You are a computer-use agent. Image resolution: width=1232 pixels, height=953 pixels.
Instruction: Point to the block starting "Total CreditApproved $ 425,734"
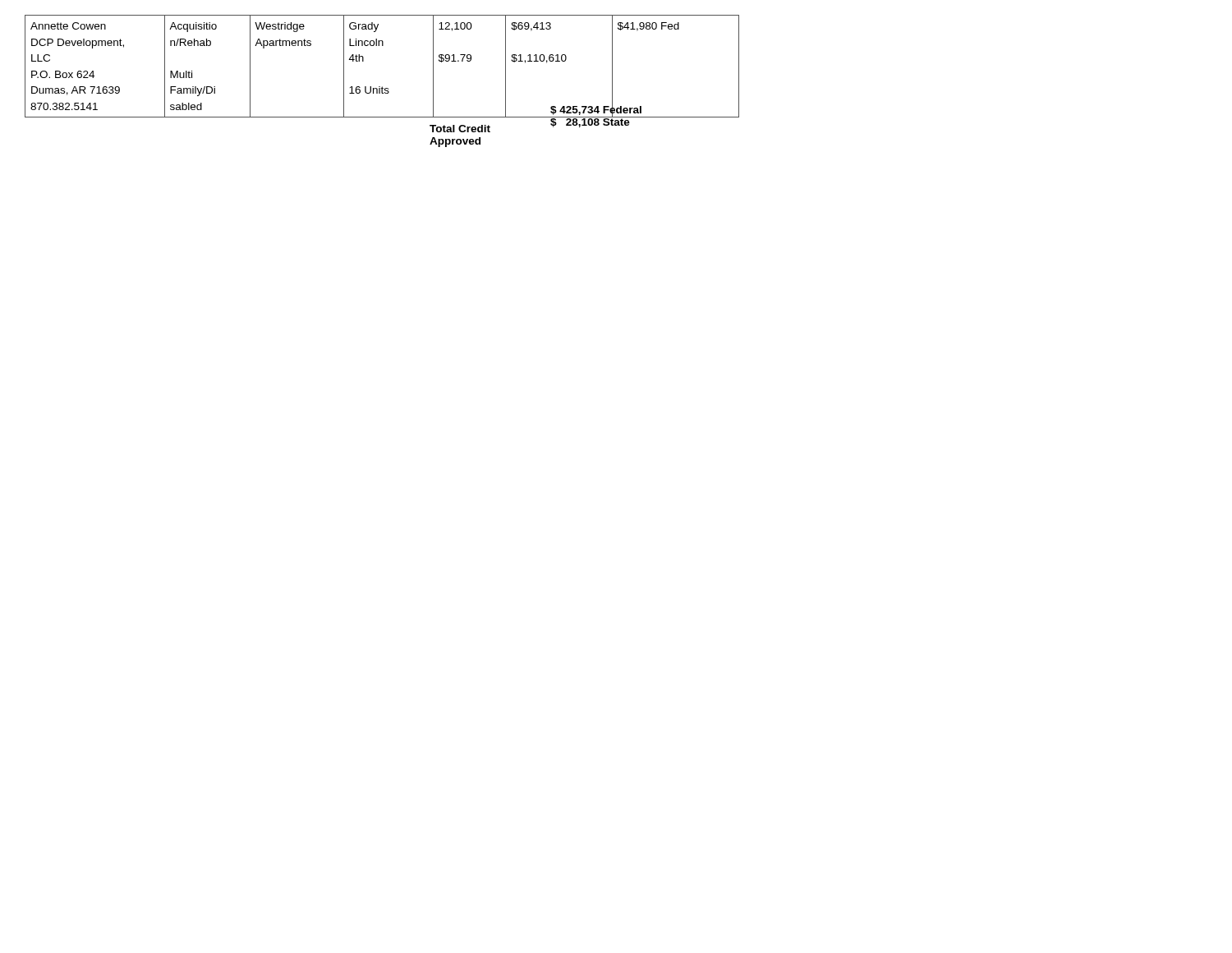coord(462,126)
